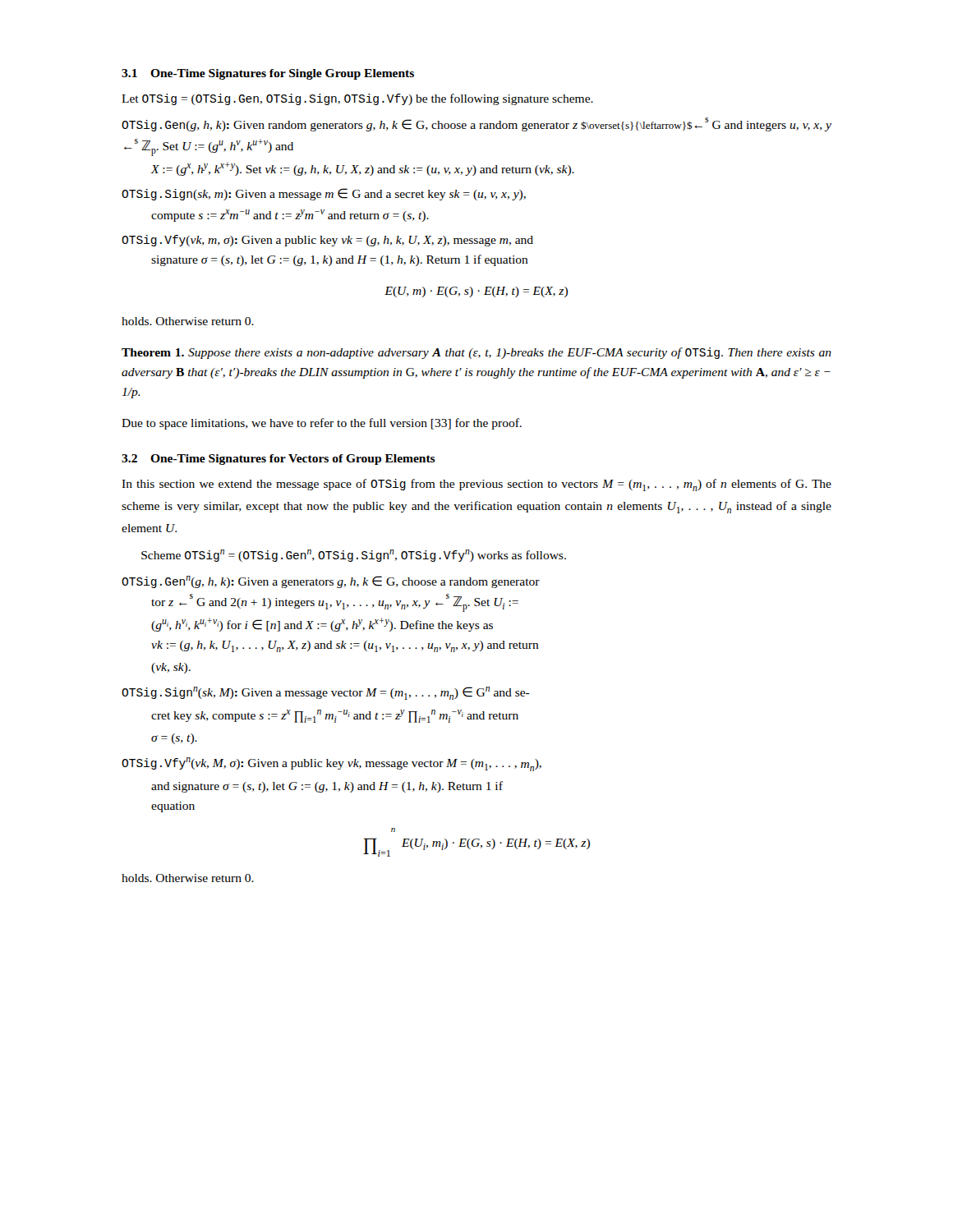Select the formula with the text "∏i=1n E(Ui, mi) · E(G,"

tap(476, 842)
